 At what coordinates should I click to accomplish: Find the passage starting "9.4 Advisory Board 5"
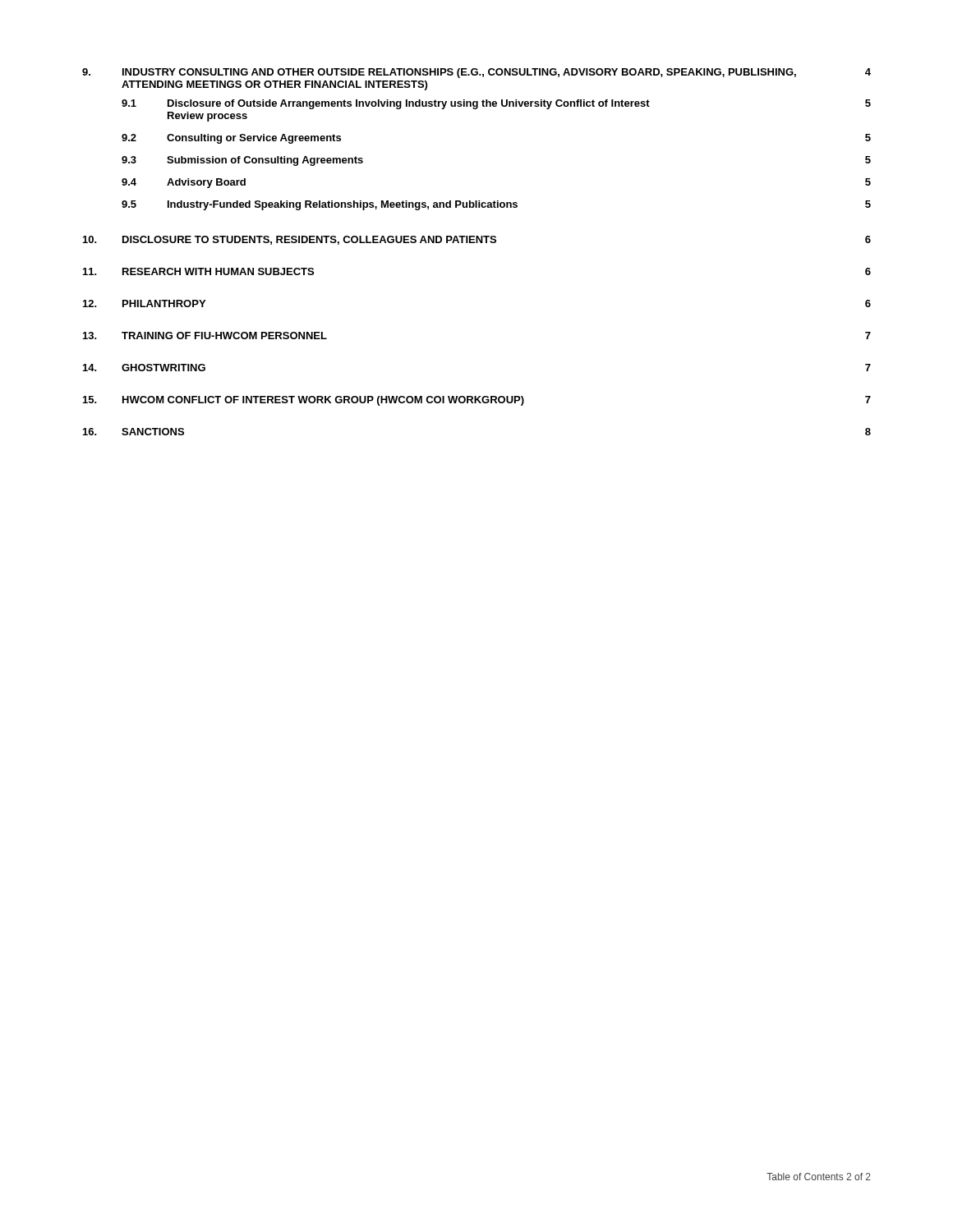coord(208,183)
